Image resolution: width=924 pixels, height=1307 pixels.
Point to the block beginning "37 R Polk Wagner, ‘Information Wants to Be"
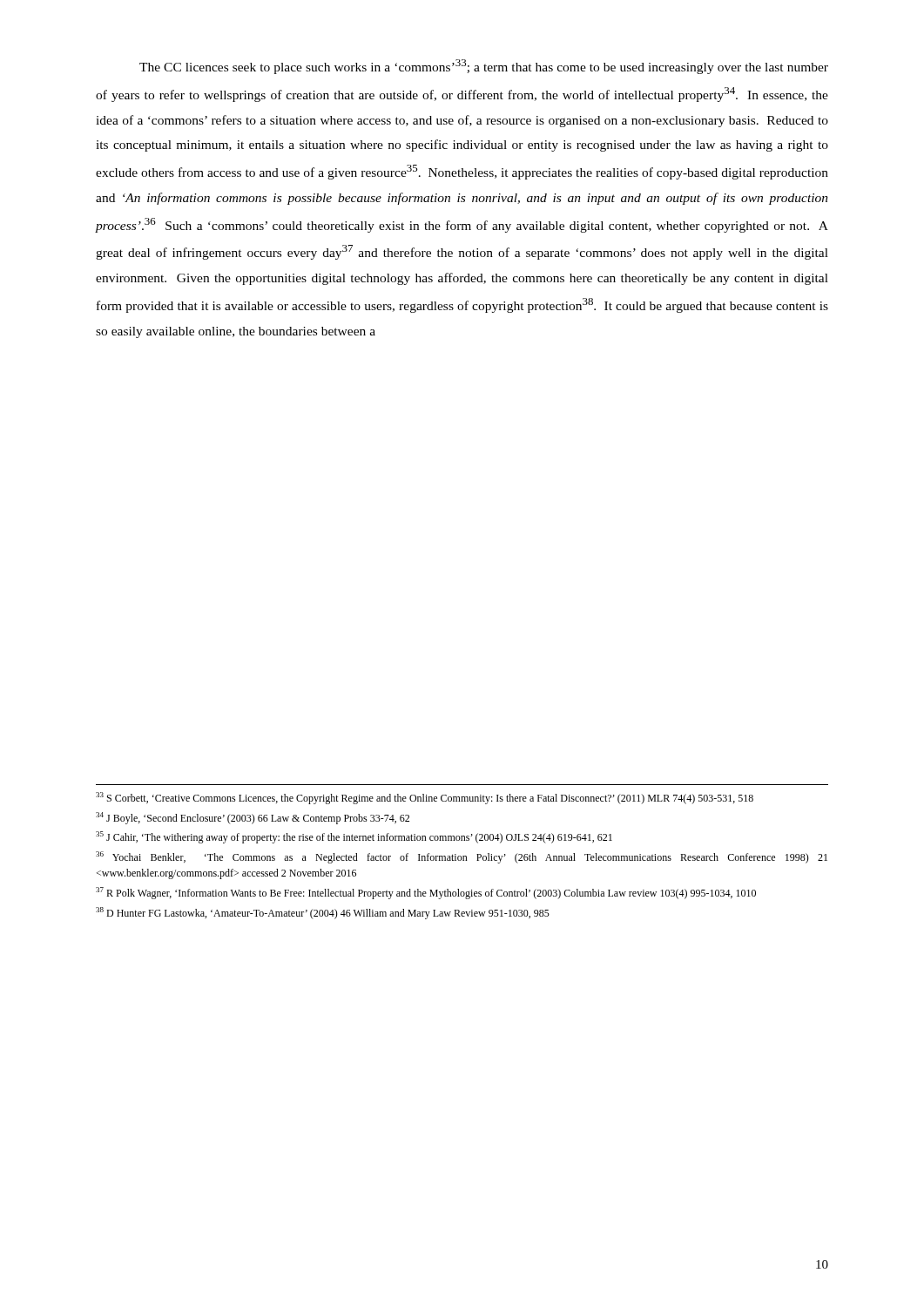tap(426, 892)
